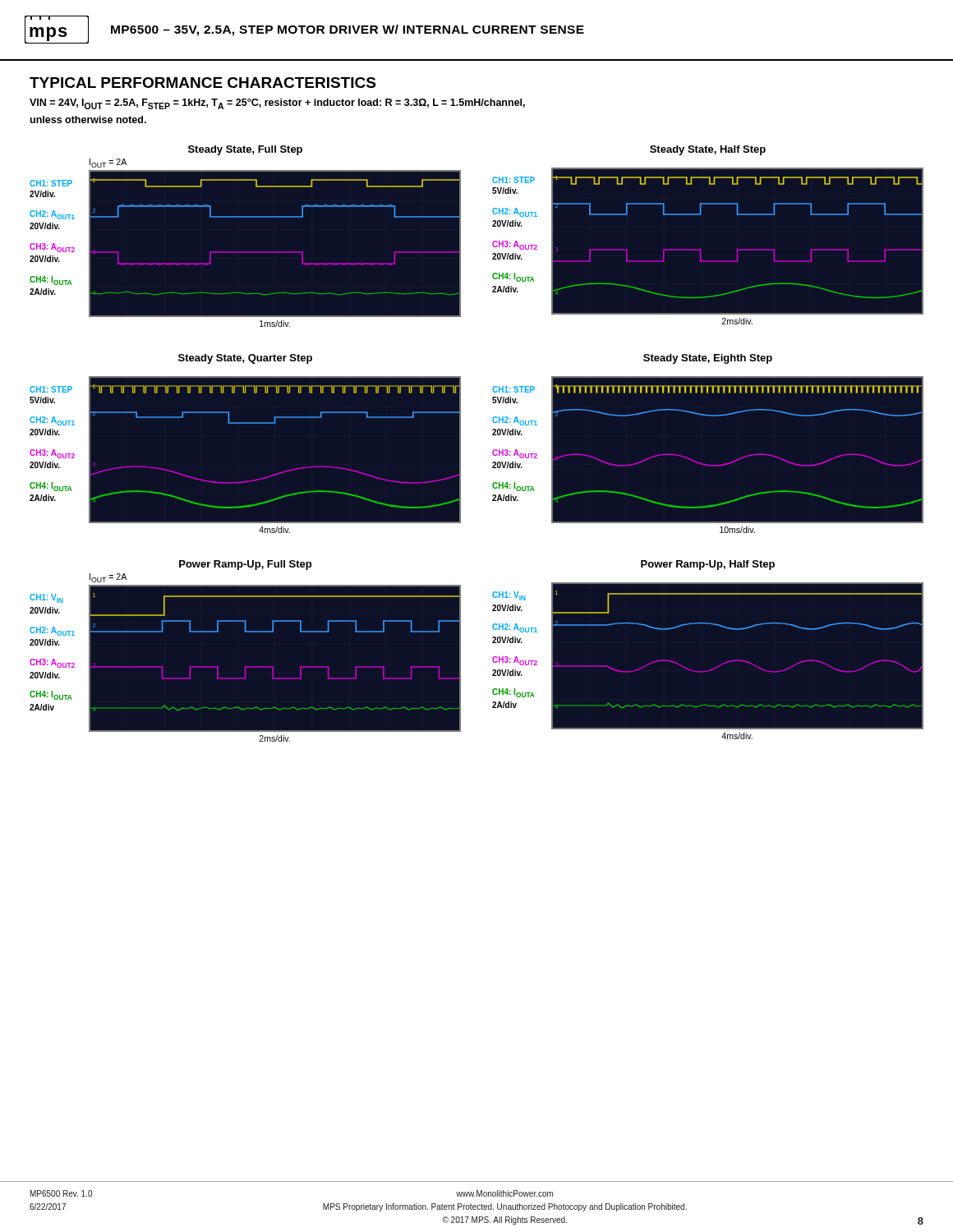Navigate to the block starting "Steady State, Half Step"
This screenshot has width=953, height=1232.
708,149
